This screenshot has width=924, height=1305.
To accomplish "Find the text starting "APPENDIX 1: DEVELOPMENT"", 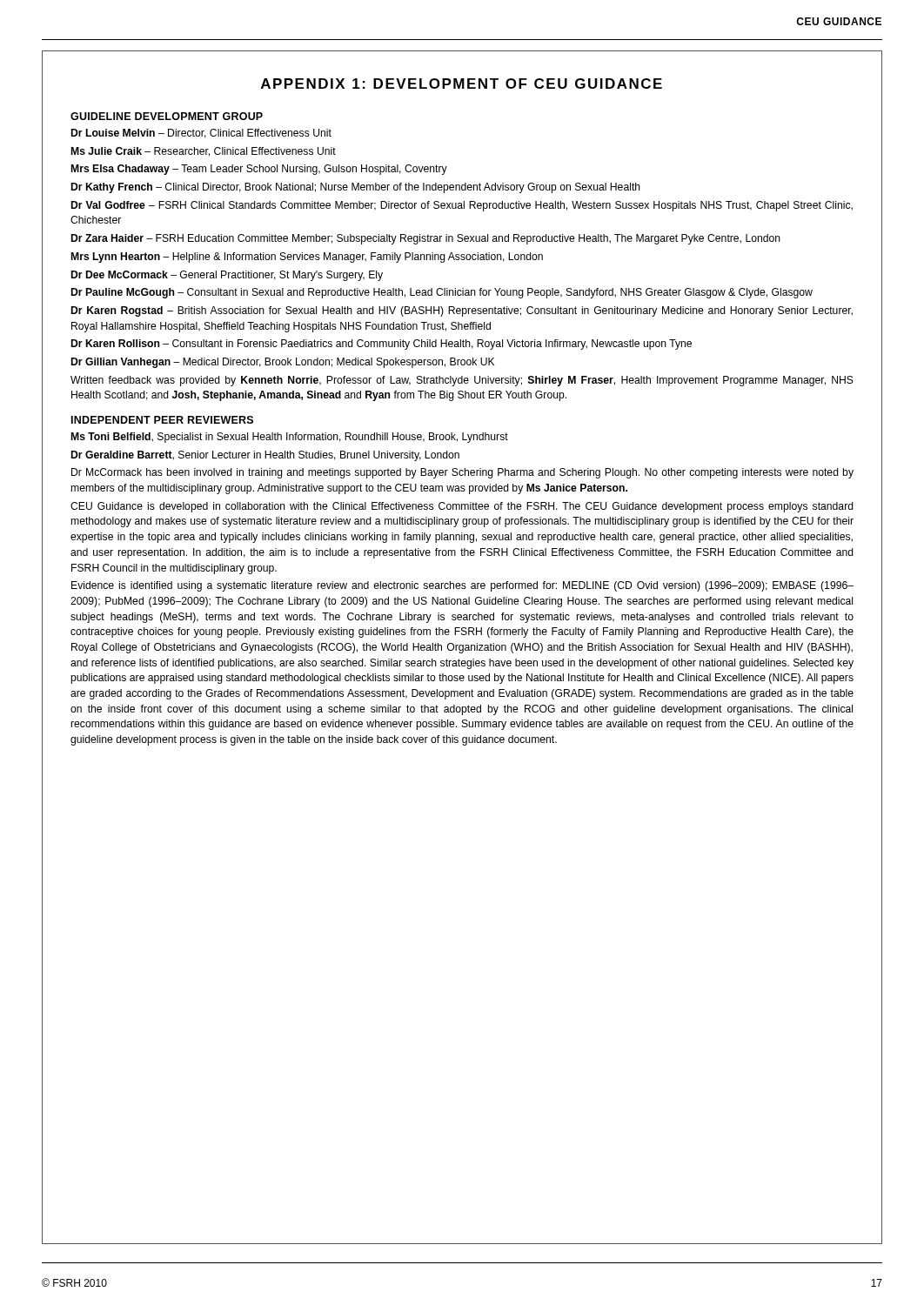I will coord(462,84).
